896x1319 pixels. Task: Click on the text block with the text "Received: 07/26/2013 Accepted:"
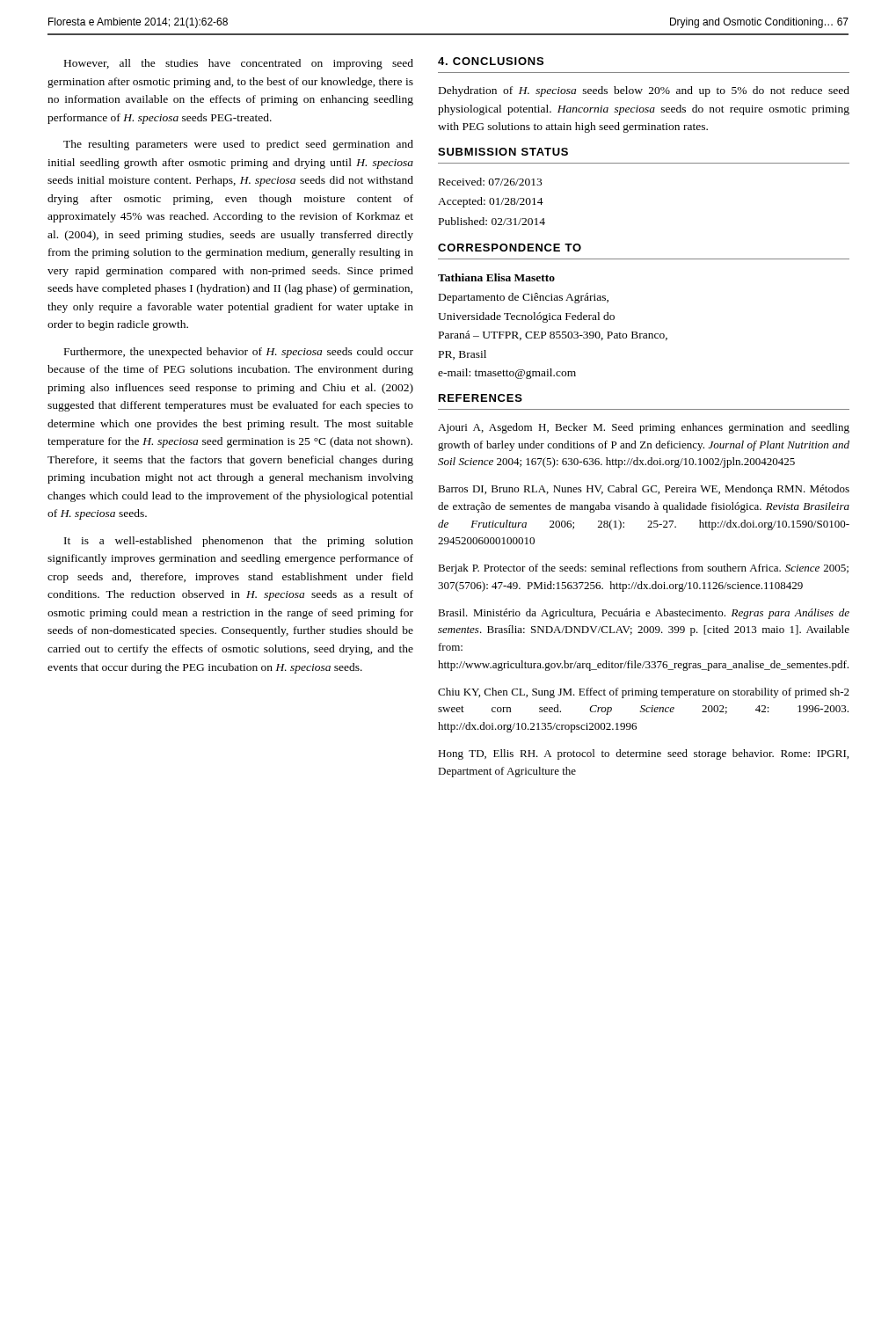[490, 182]
